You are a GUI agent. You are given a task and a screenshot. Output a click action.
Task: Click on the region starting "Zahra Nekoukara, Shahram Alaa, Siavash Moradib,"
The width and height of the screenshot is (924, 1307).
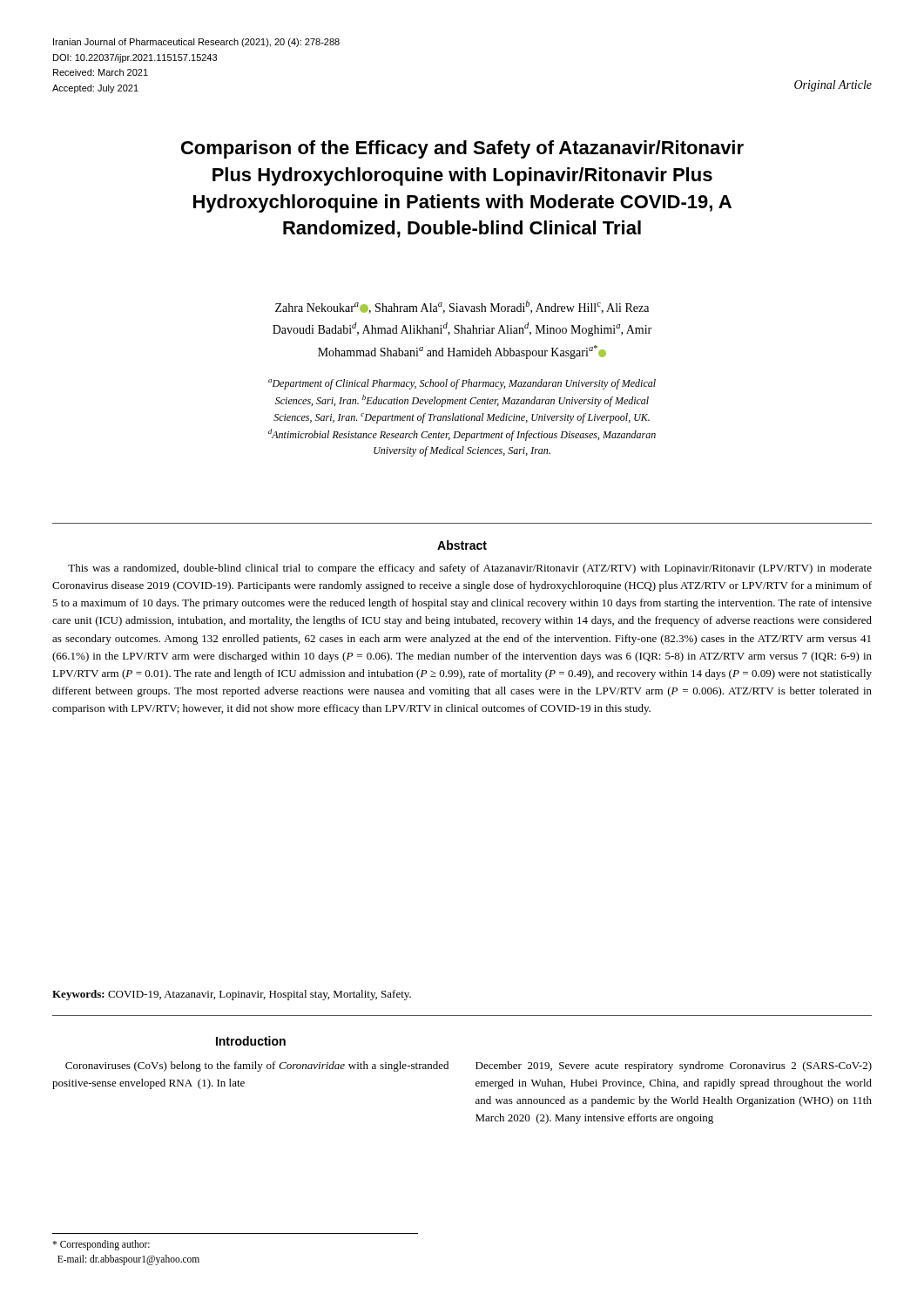coord(462,329)
